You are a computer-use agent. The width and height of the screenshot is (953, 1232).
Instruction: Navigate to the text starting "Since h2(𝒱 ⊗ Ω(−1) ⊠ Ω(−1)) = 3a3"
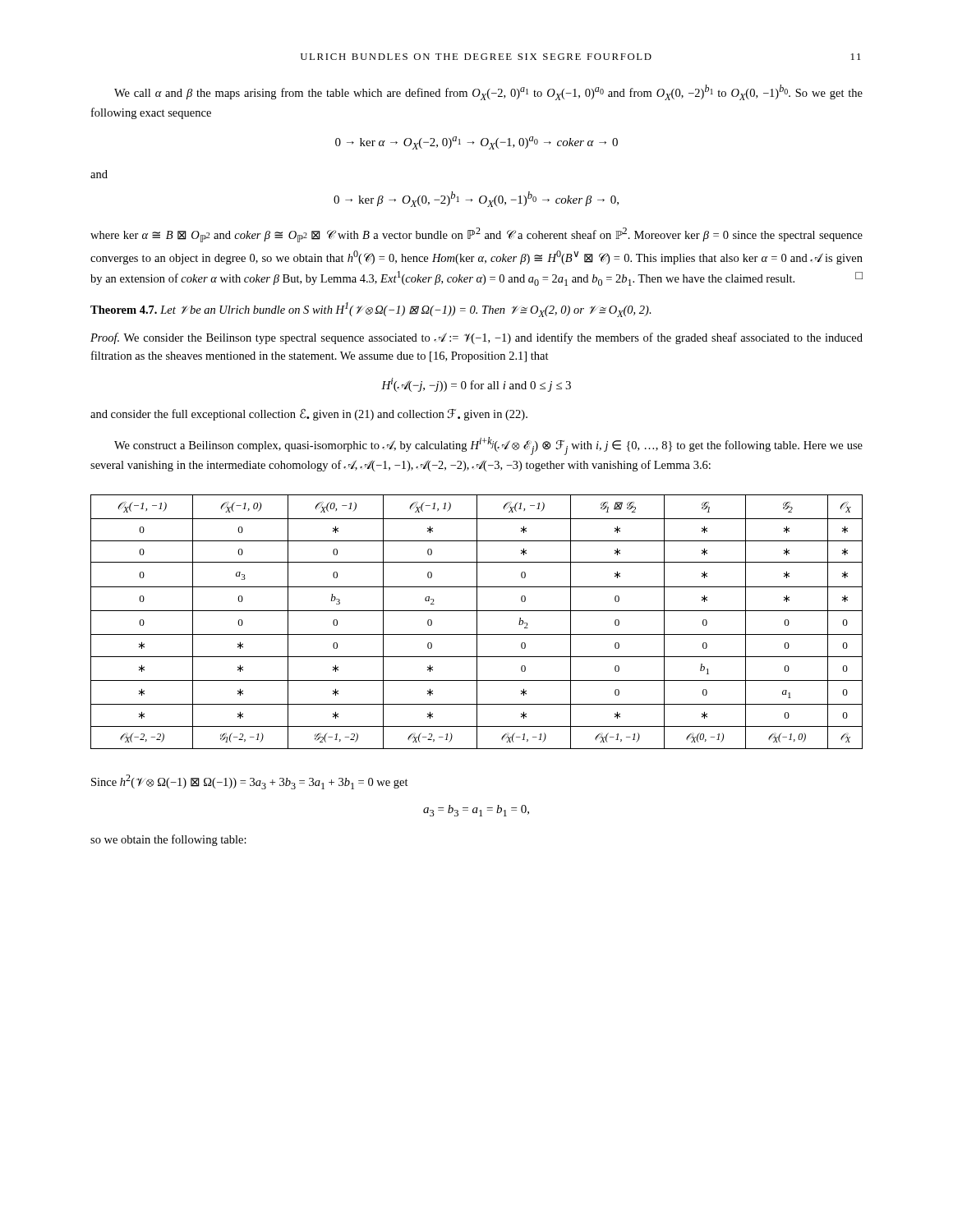pos(250,782)
